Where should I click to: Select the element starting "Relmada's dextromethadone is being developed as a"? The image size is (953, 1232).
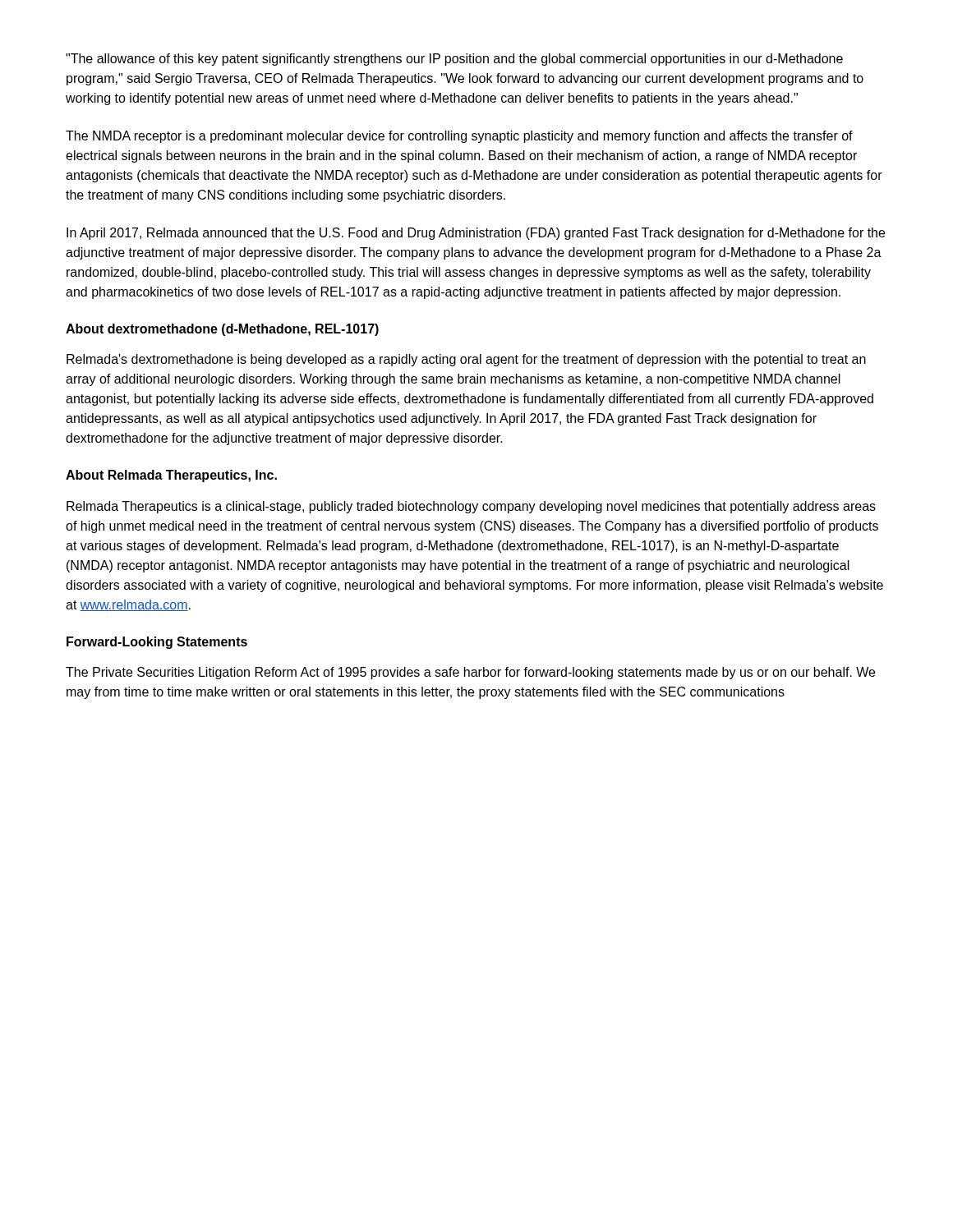pos(470,399)
